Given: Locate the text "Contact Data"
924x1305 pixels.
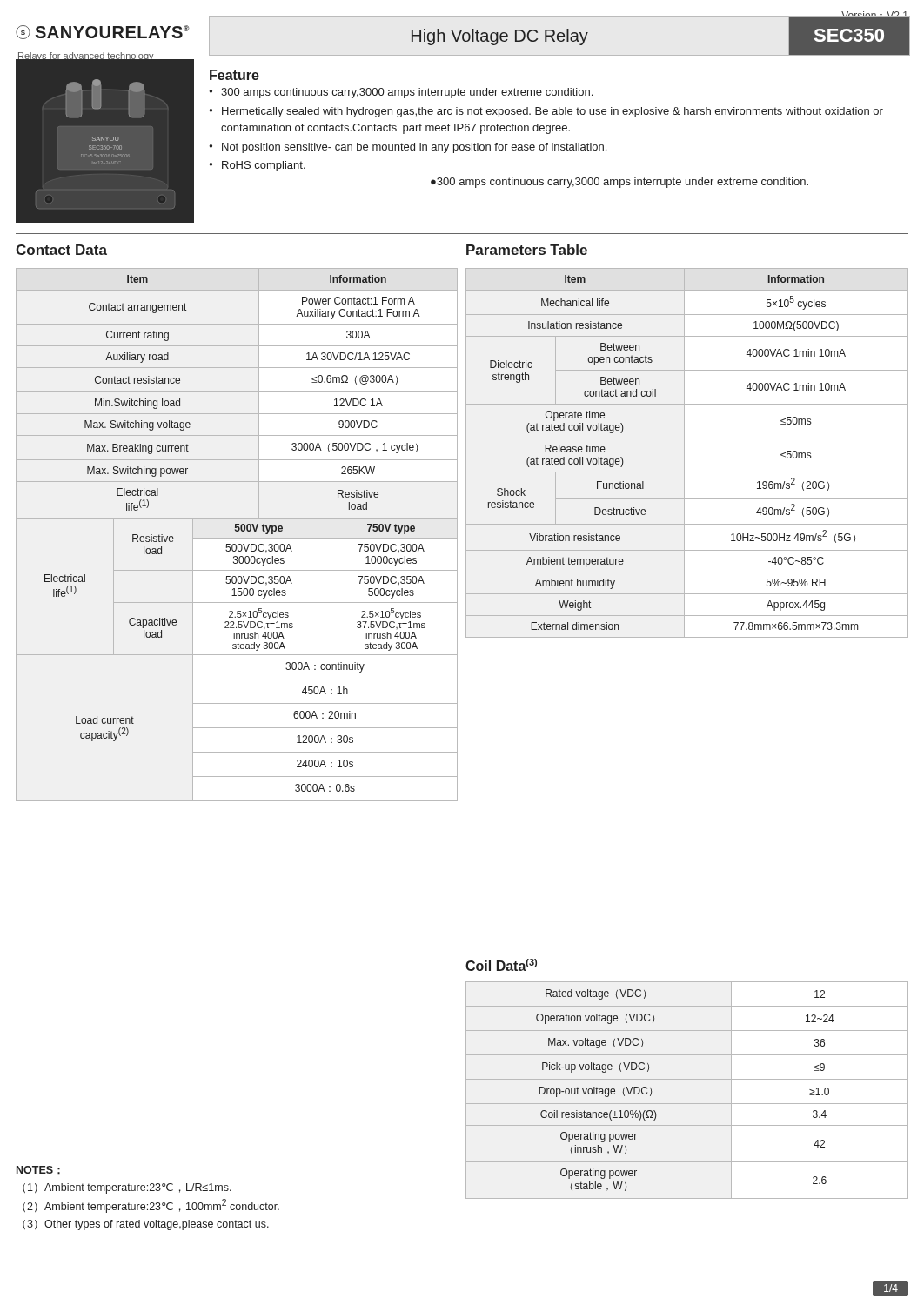Looking at the screenshot, I should (61, 250).
